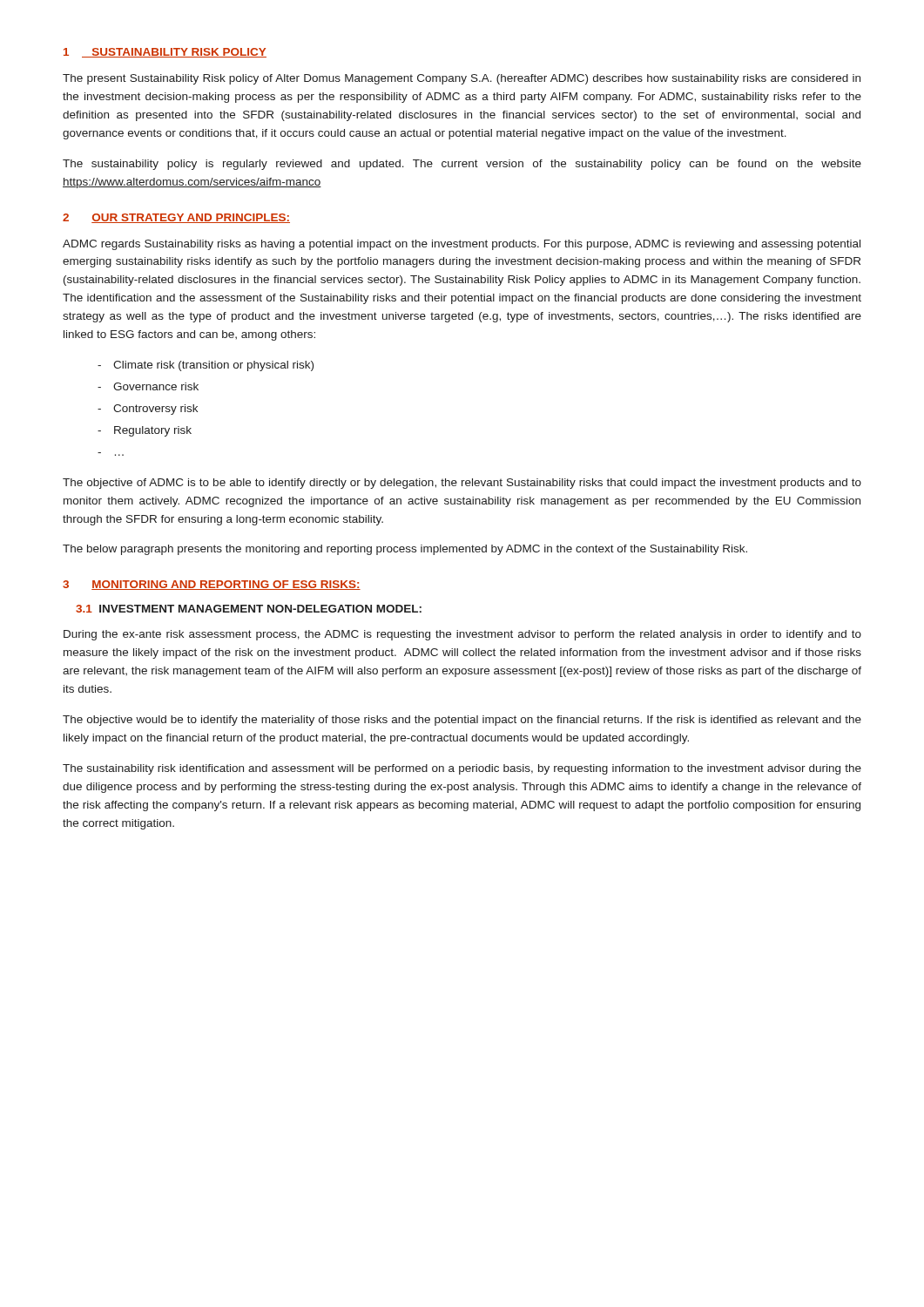The image size is (924, 1307).
Task: Locate the text "- Governance risk"
Action: click(x=148, y=387)
